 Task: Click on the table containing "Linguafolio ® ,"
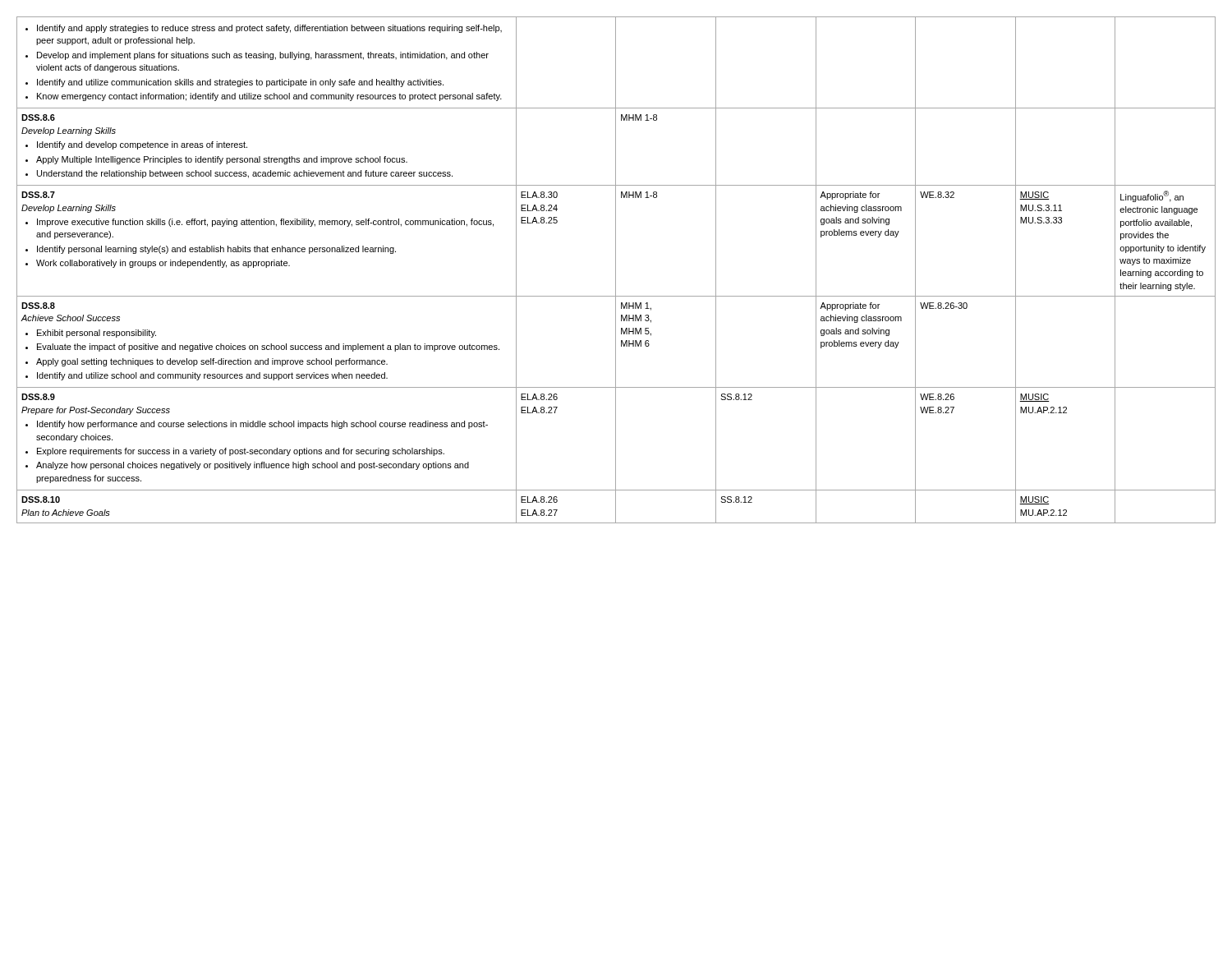[x=616, y=270]
